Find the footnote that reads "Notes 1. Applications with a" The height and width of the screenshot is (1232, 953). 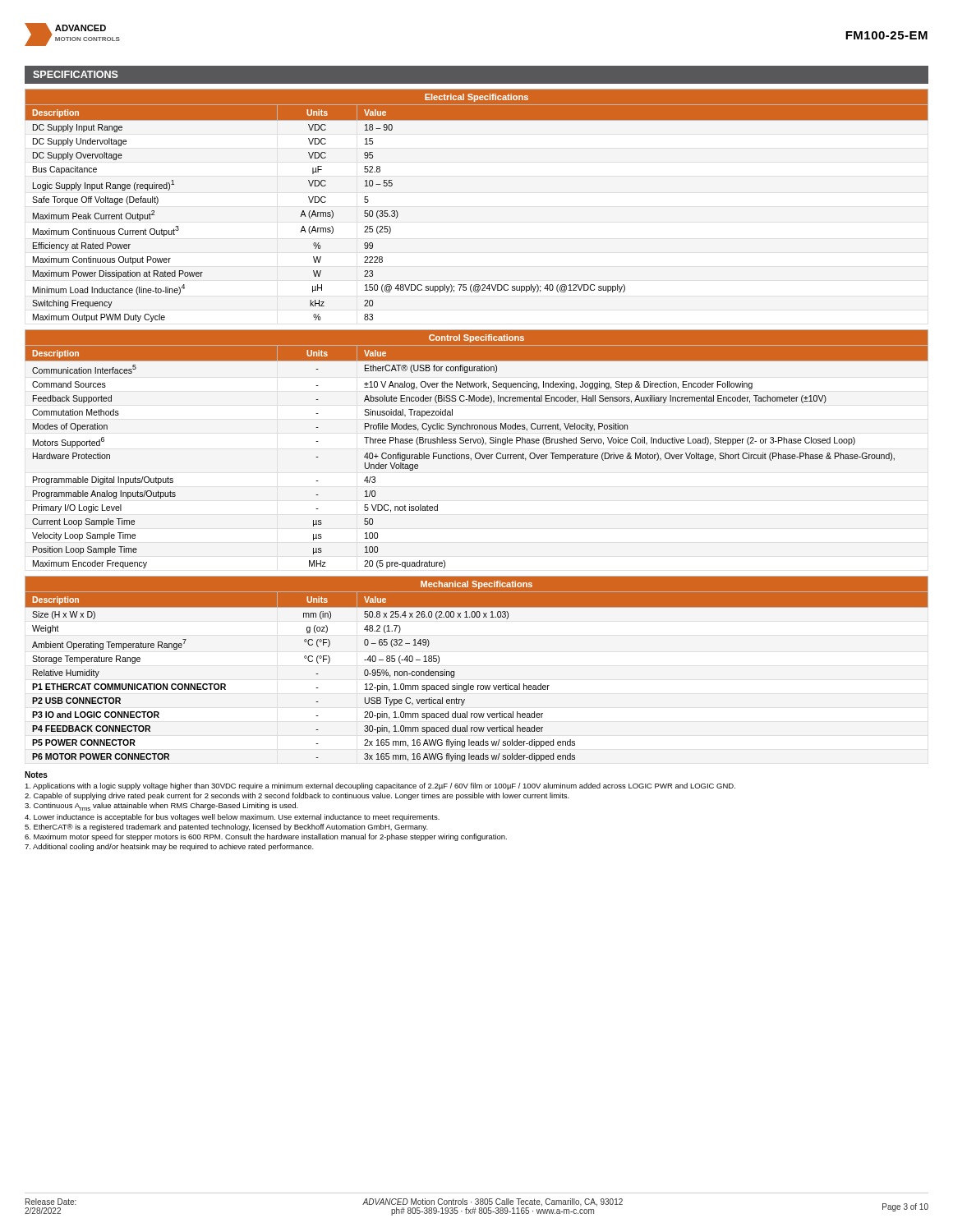[x=36, y=775]
